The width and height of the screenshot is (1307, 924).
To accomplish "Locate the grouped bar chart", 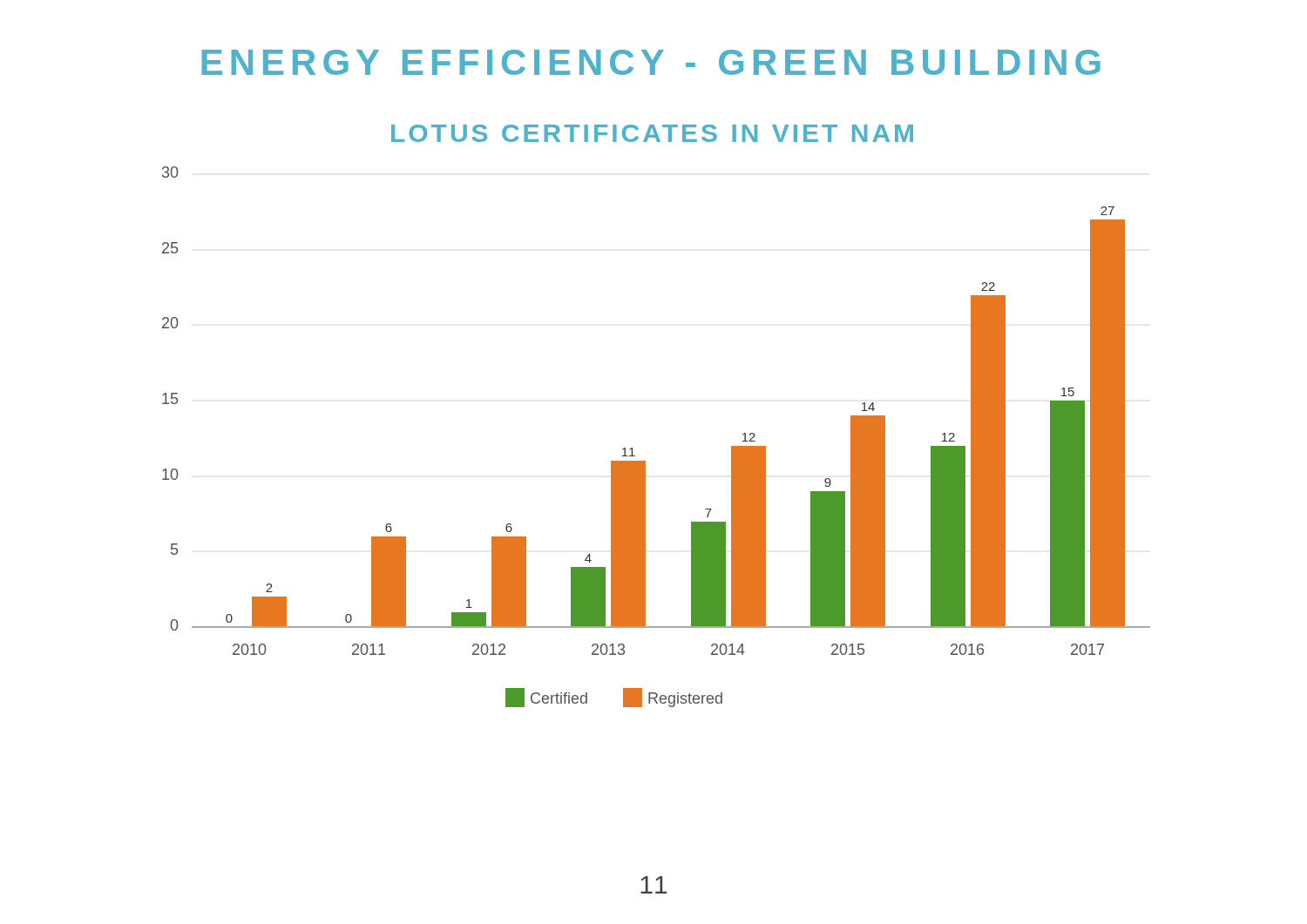I will point(654,446).
